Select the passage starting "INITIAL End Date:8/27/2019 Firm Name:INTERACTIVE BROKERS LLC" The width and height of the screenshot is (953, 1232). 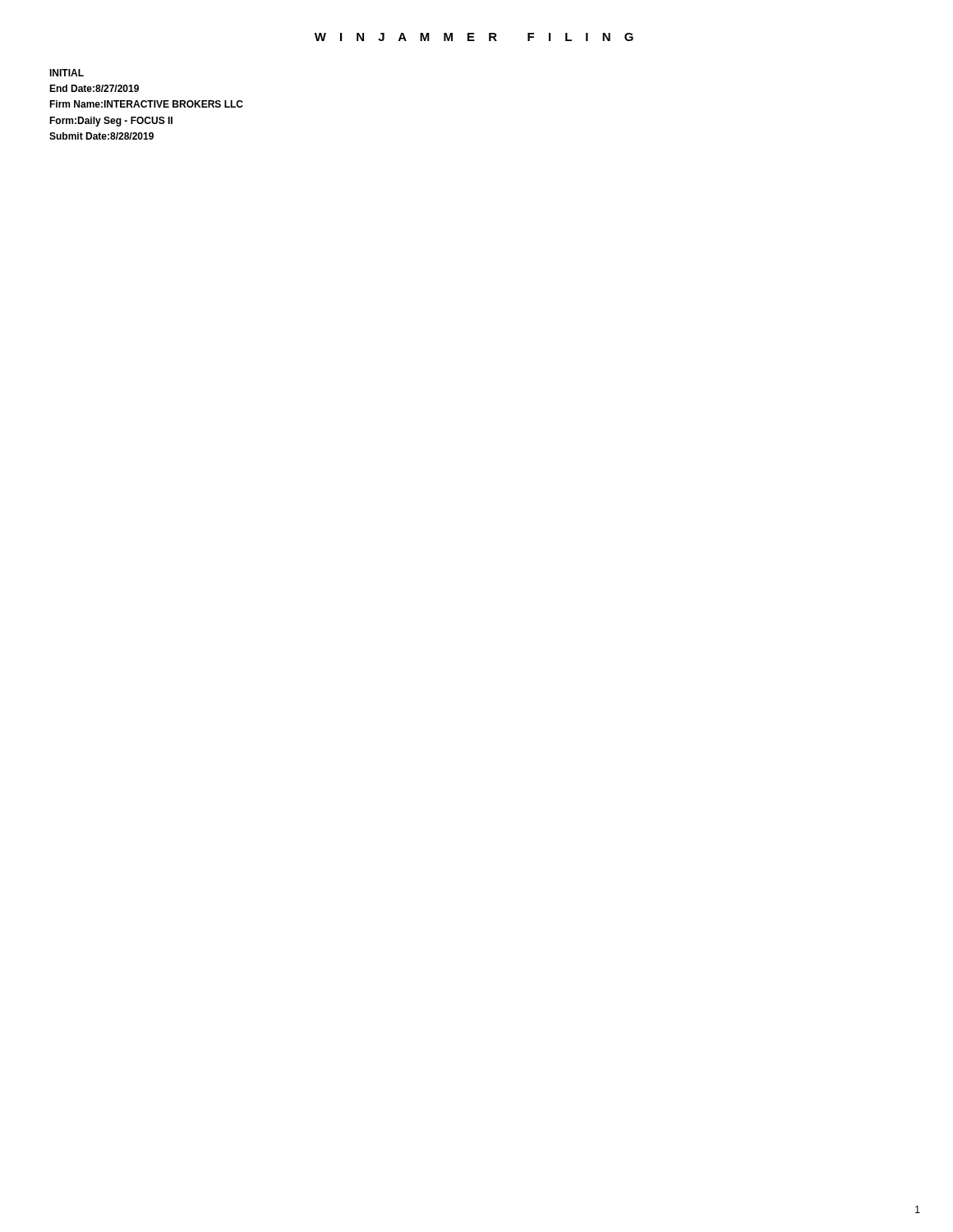[146, 105]
